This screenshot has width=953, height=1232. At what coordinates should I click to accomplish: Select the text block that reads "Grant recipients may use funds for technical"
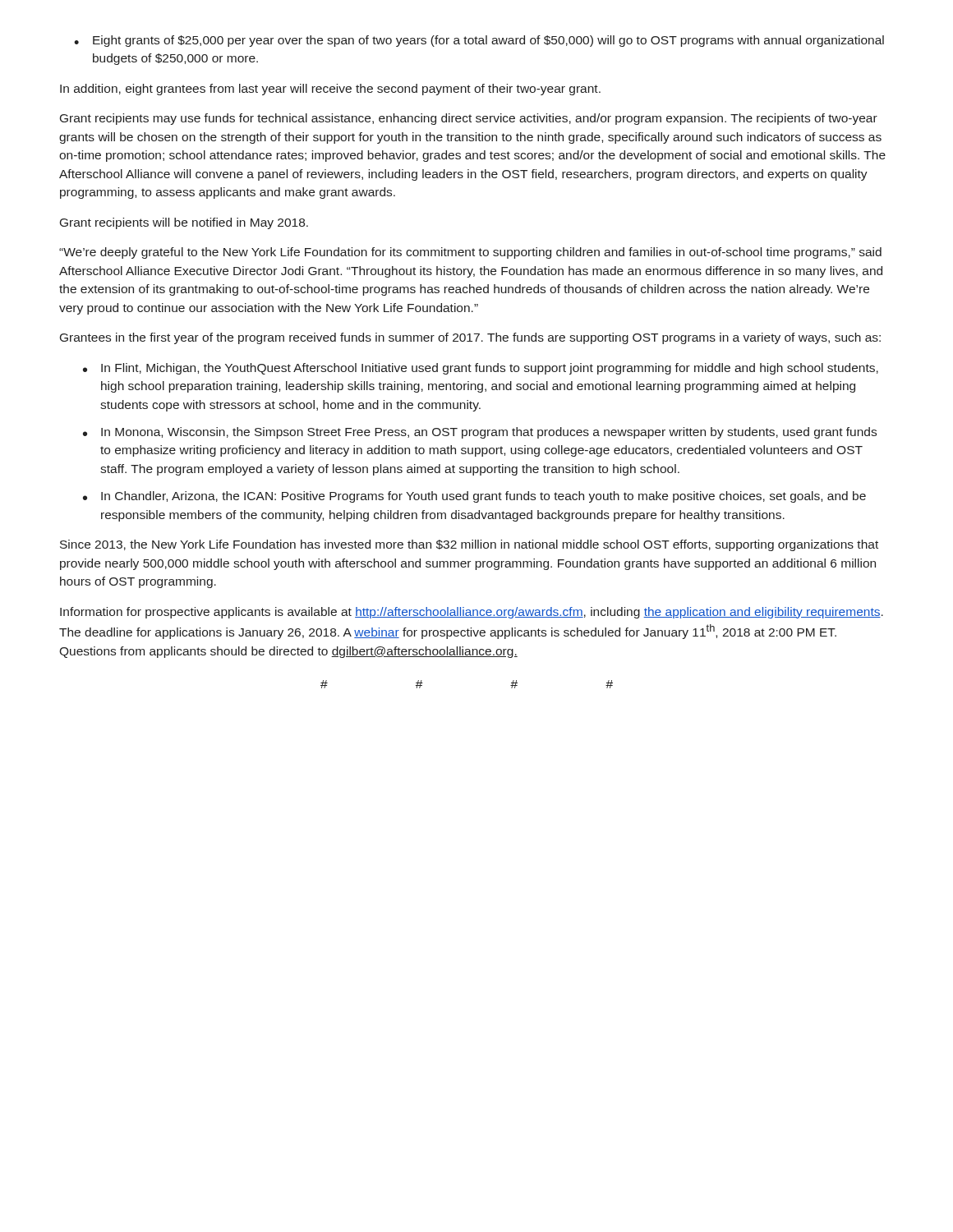(474, 156)
